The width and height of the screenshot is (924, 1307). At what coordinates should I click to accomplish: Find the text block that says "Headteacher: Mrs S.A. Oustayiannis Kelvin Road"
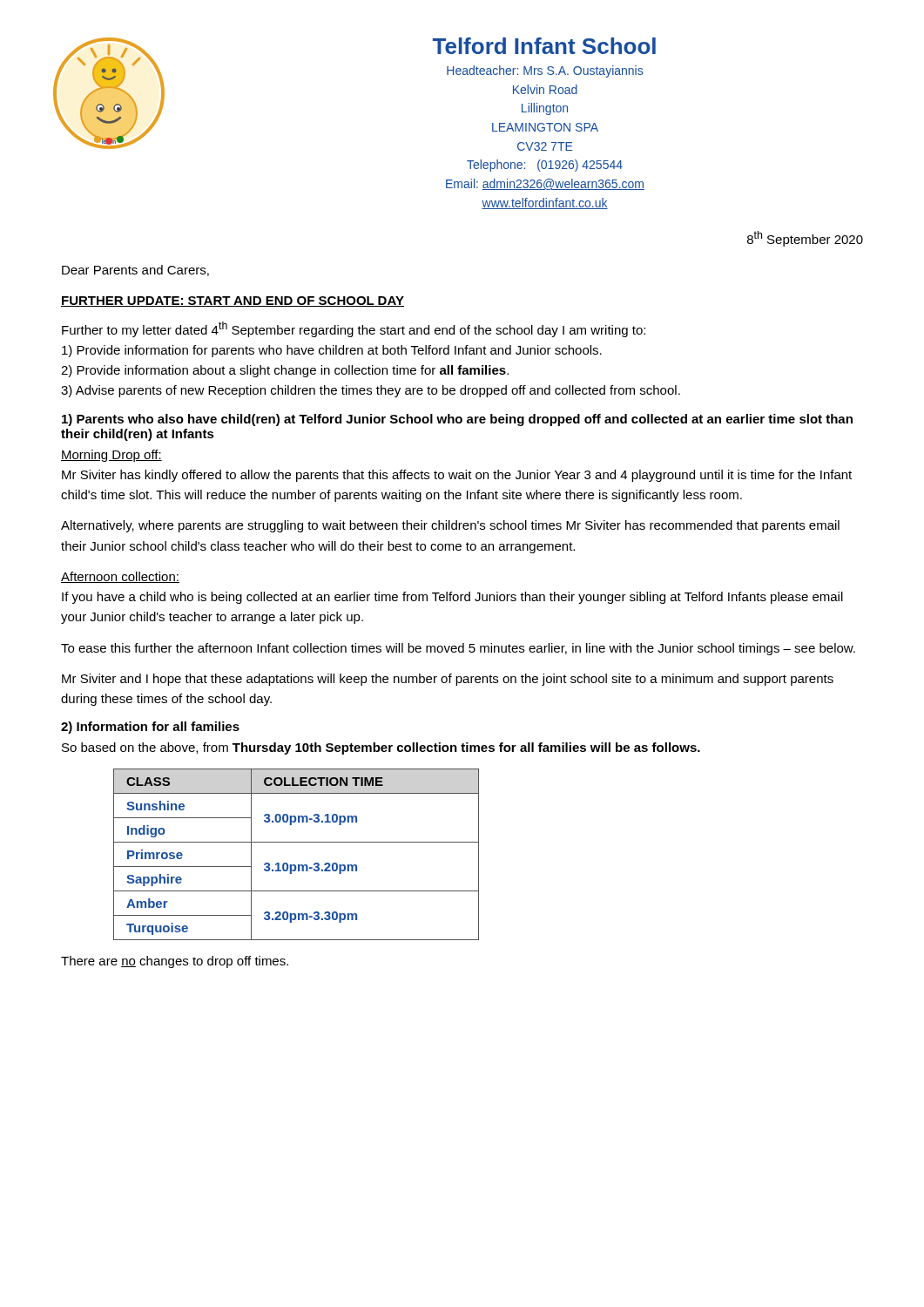(x=545, y=137)
